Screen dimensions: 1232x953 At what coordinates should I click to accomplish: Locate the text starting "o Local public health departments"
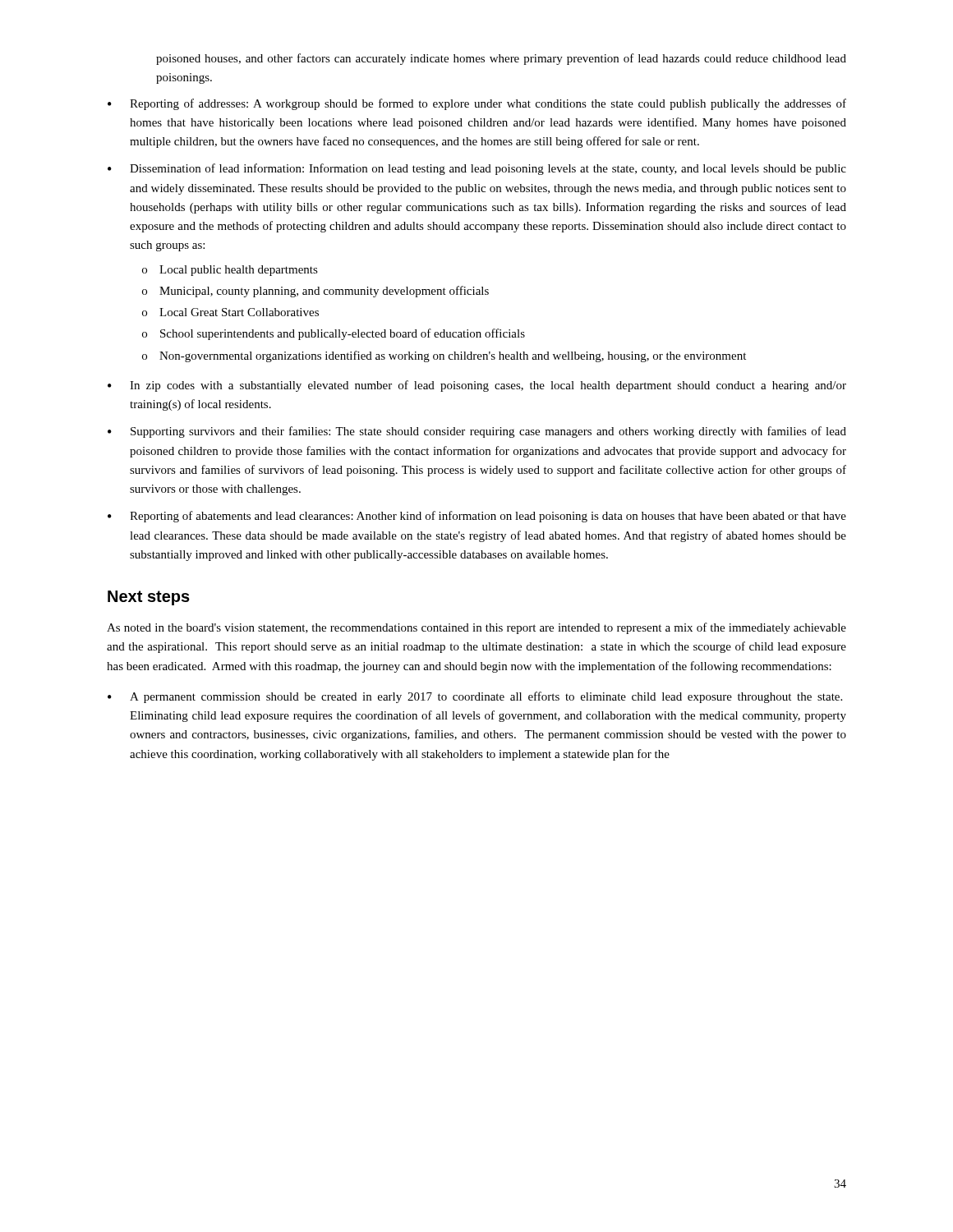(230, 271)
